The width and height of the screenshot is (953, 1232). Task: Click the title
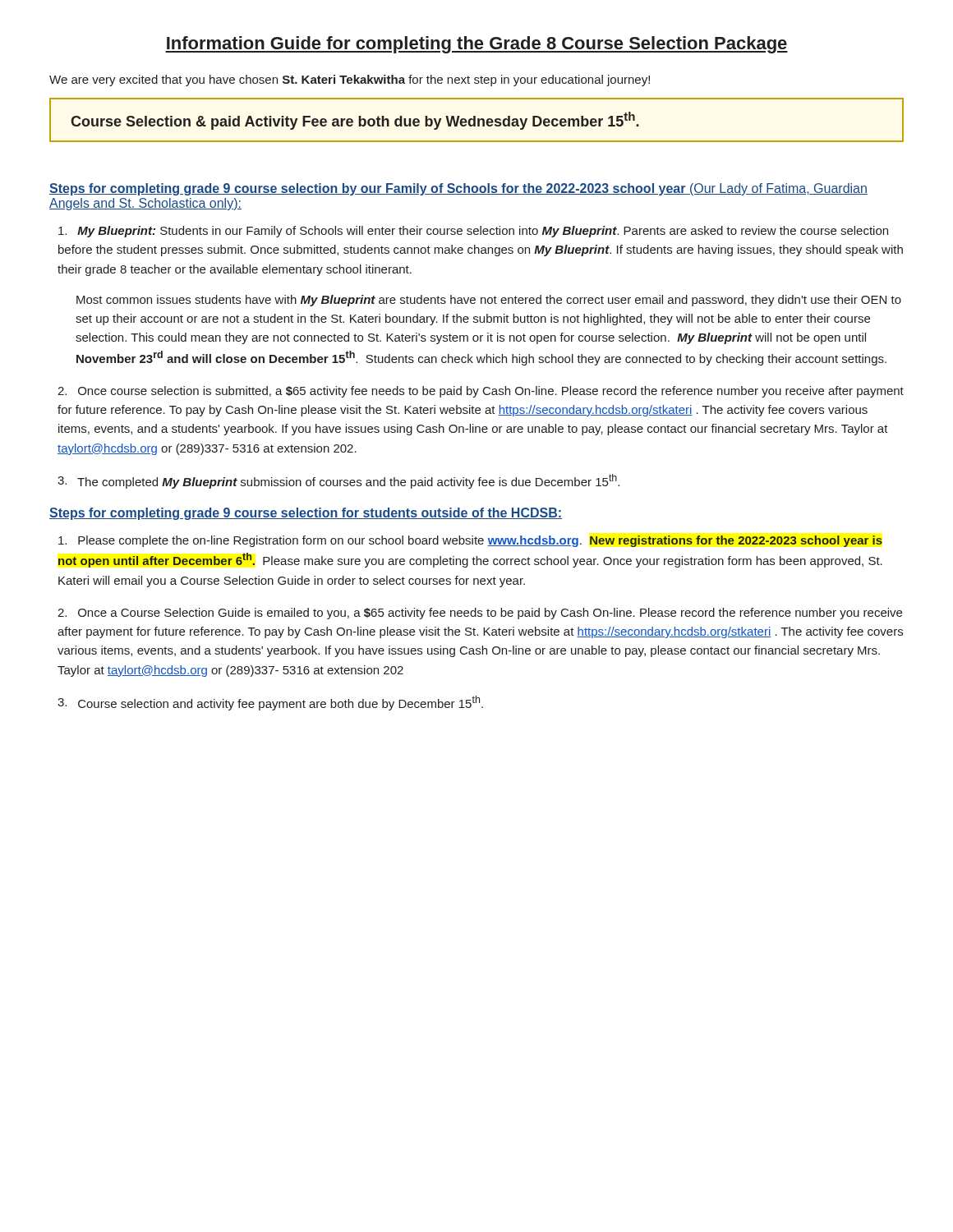(x=476, y=43)
